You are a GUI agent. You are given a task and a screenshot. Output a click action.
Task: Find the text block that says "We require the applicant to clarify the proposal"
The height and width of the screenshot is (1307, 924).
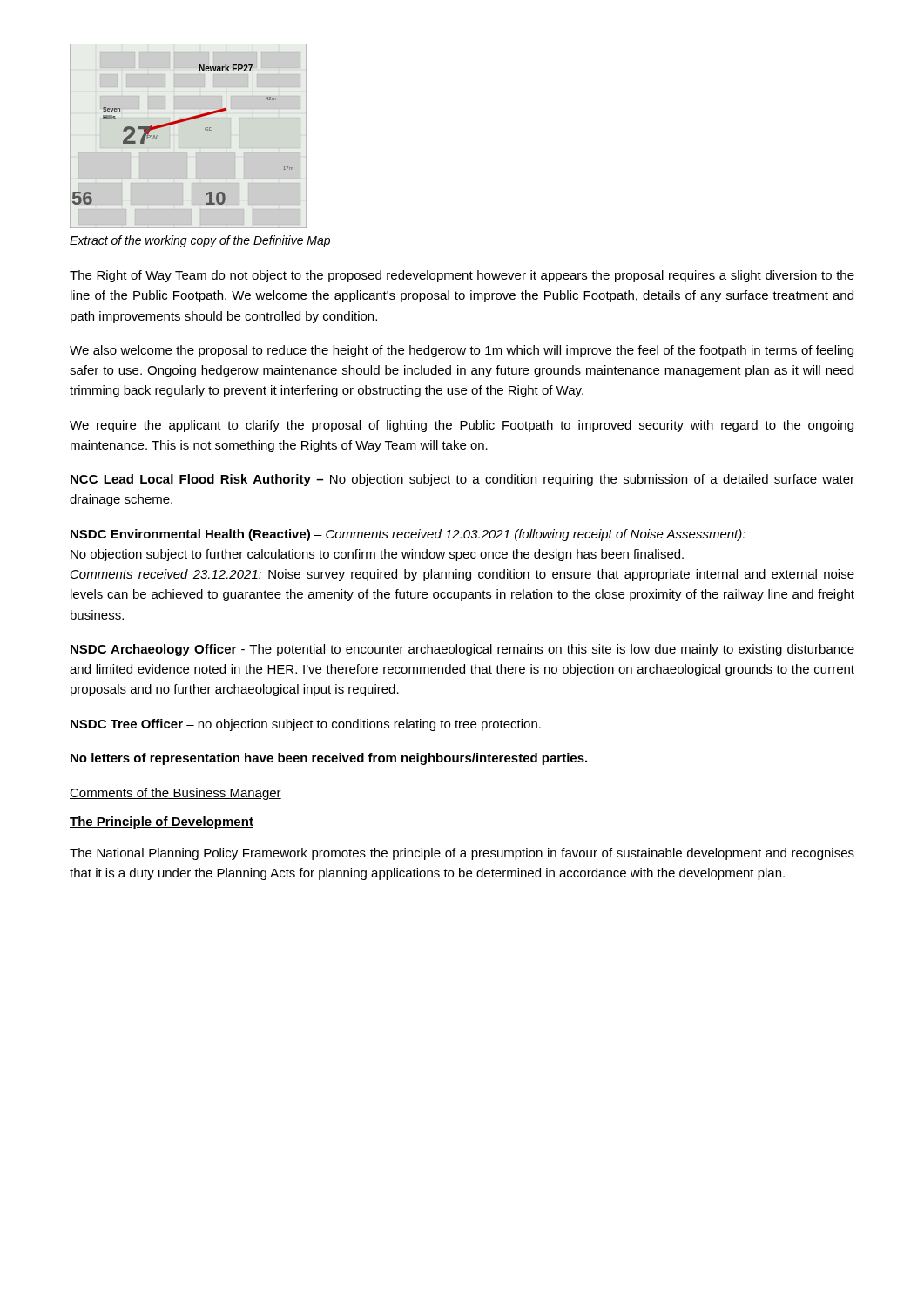[x=462, y=434]
